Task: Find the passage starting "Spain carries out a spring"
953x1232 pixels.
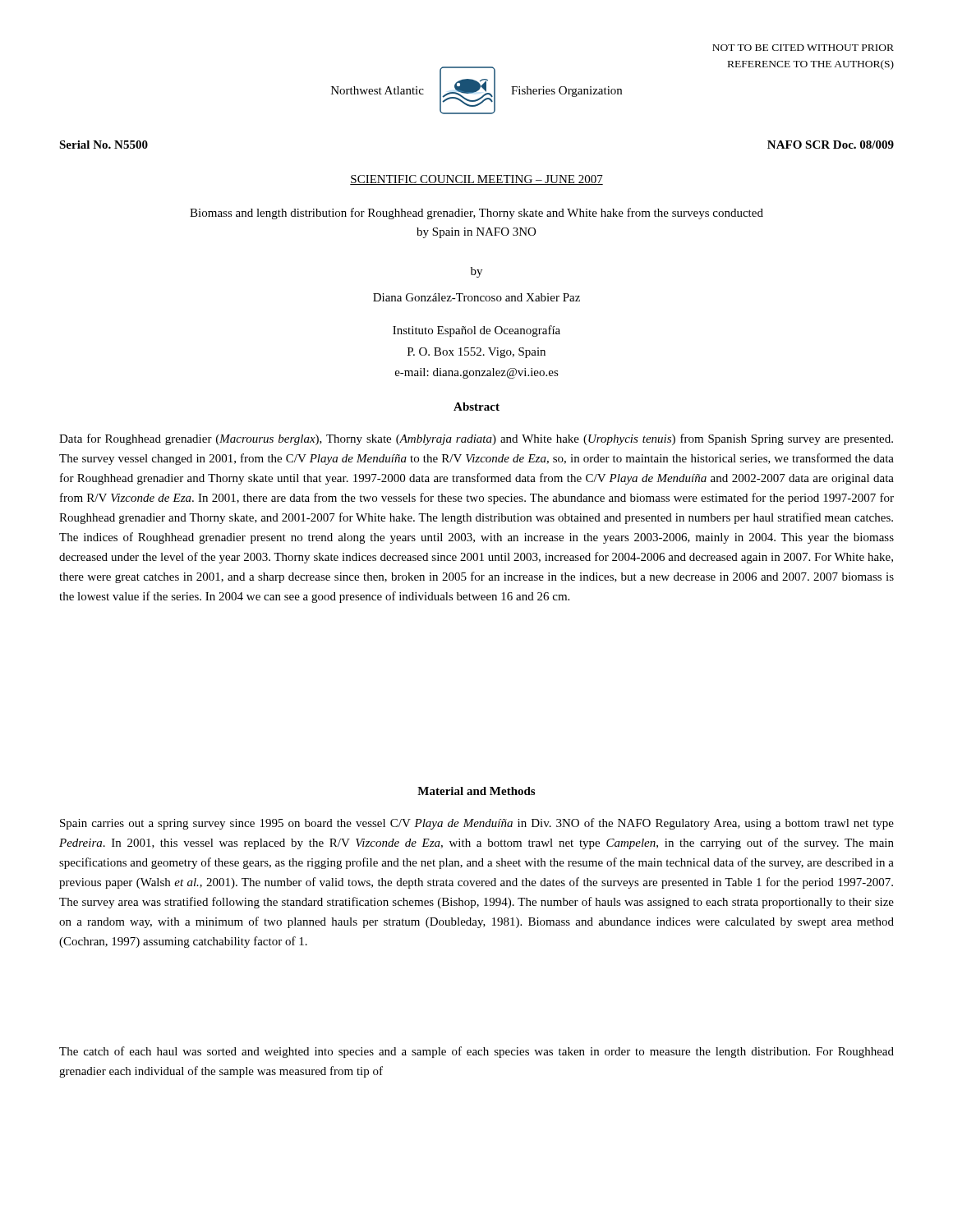Action: point(476,882)
